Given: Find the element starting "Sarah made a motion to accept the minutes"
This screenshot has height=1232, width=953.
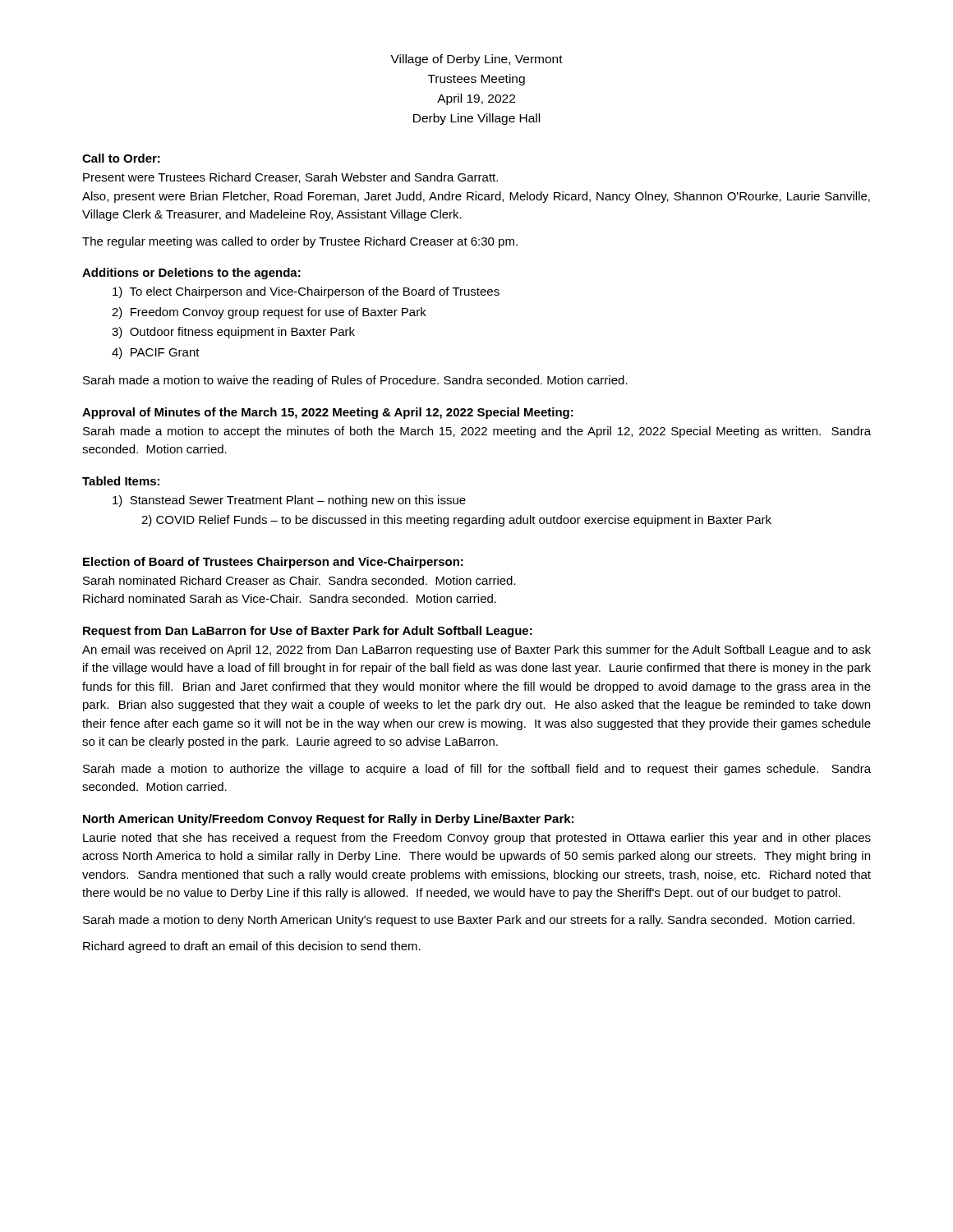Looking at the screenshot, I should point(476,440).
